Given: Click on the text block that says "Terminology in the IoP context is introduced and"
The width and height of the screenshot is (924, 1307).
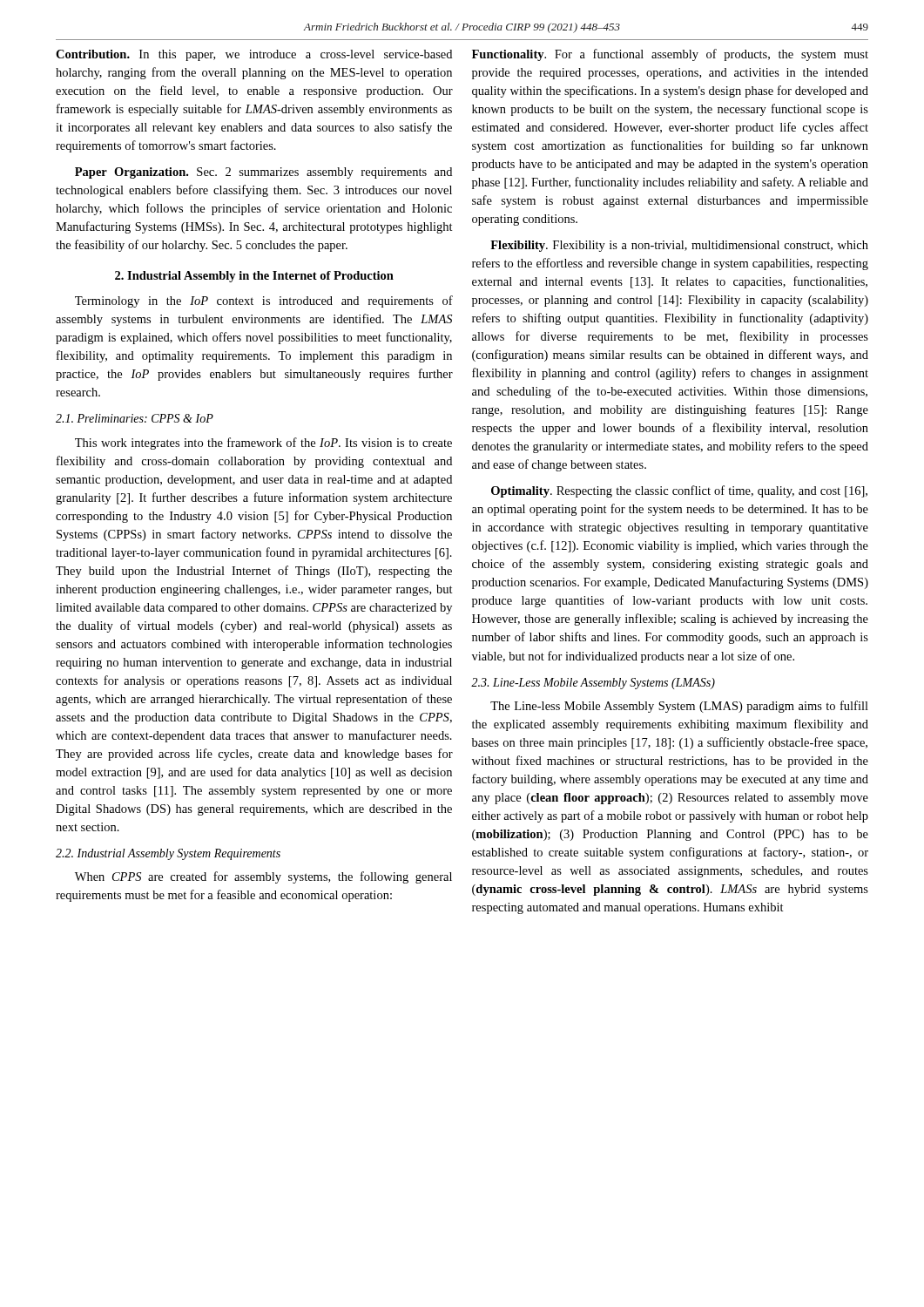Looking at the screenshot, I should click(254, 347).
